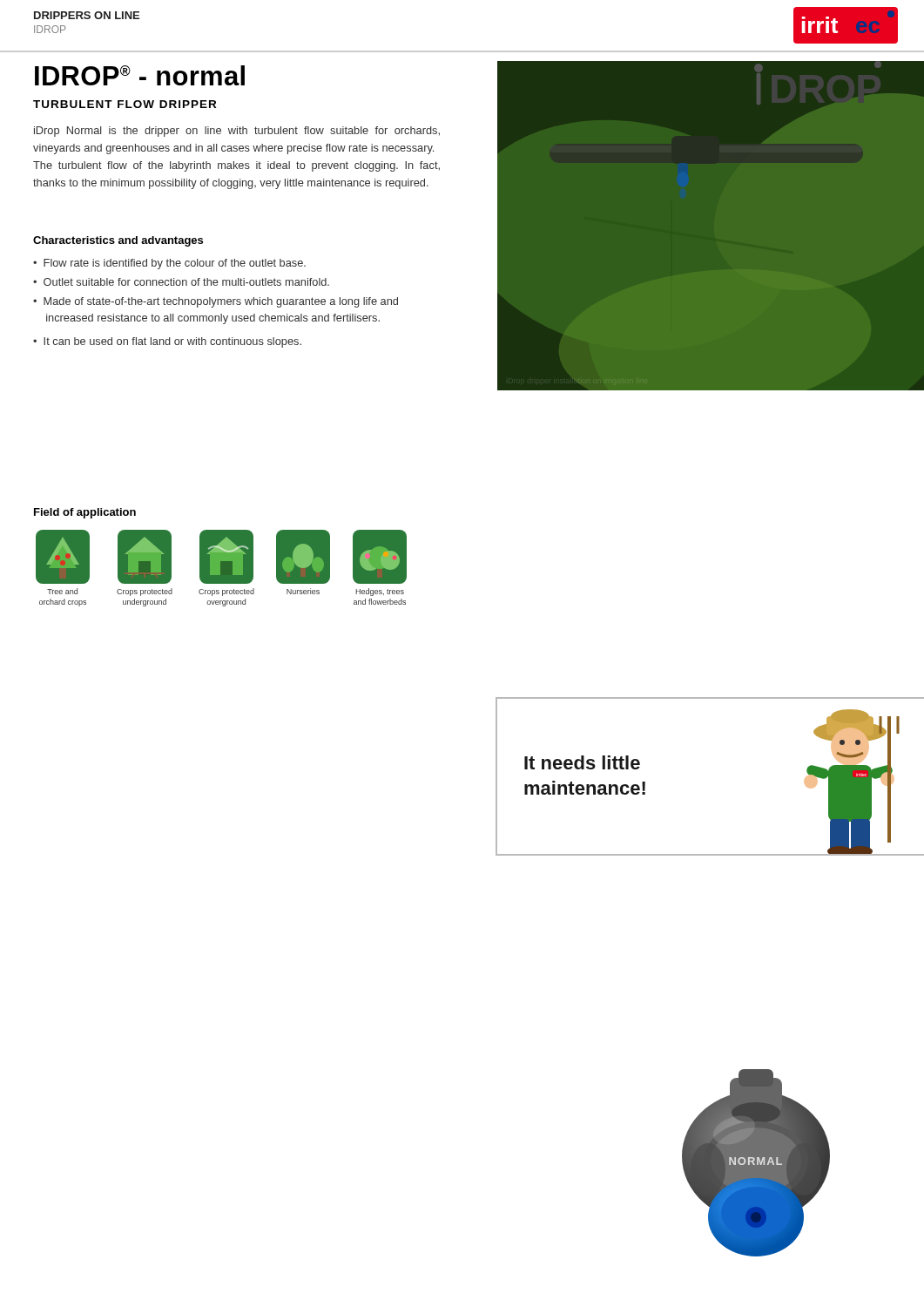Click on the region starting "• Outlet suitable for connection of the"
The image size is (924, 1307).
click(182, 282)
